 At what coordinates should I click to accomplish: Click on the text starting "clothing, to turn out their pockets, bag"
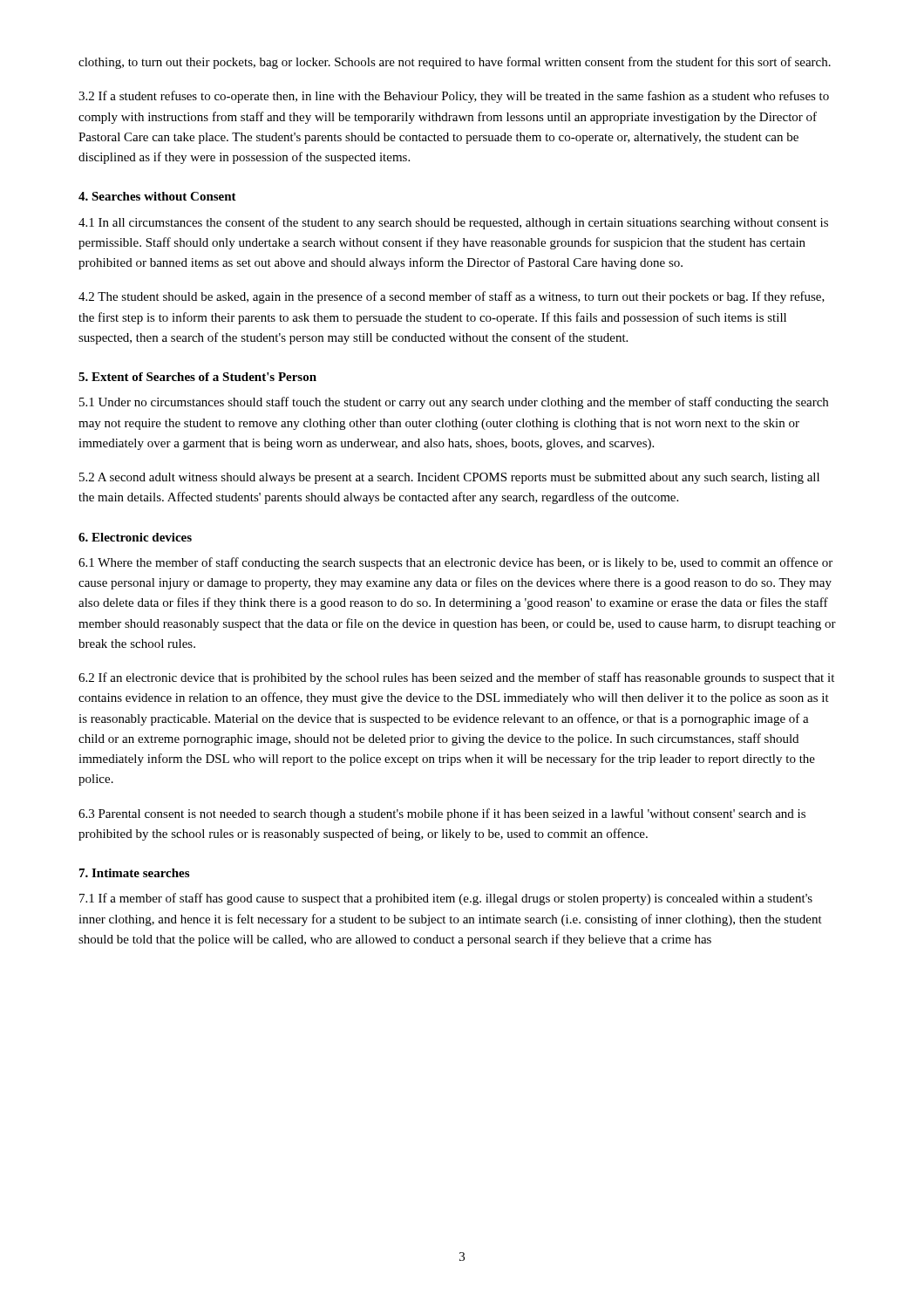pyautogui.click(x=455, y=62)
